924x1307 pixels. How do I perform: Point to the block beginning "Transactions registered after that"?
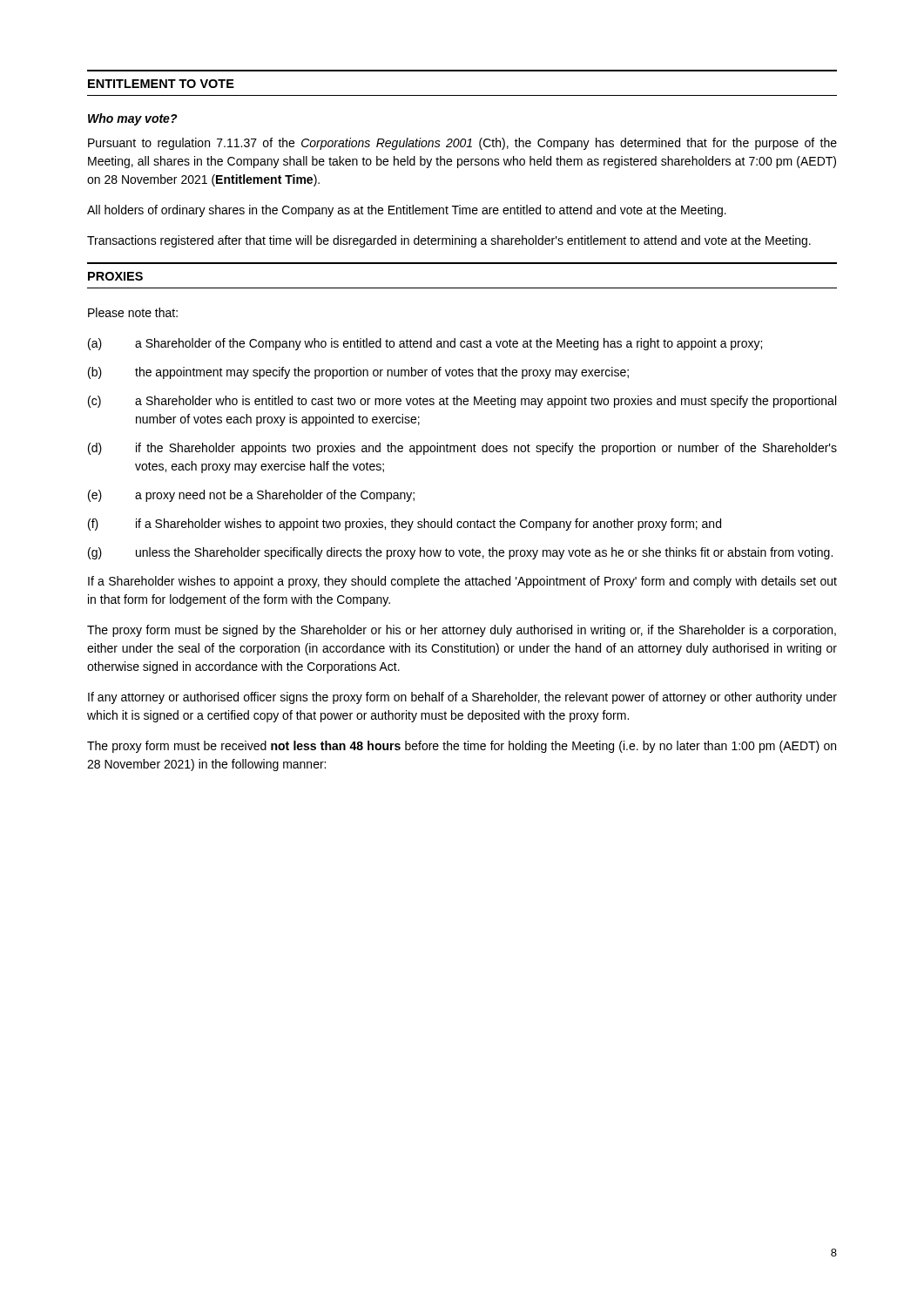coord(449,240)
